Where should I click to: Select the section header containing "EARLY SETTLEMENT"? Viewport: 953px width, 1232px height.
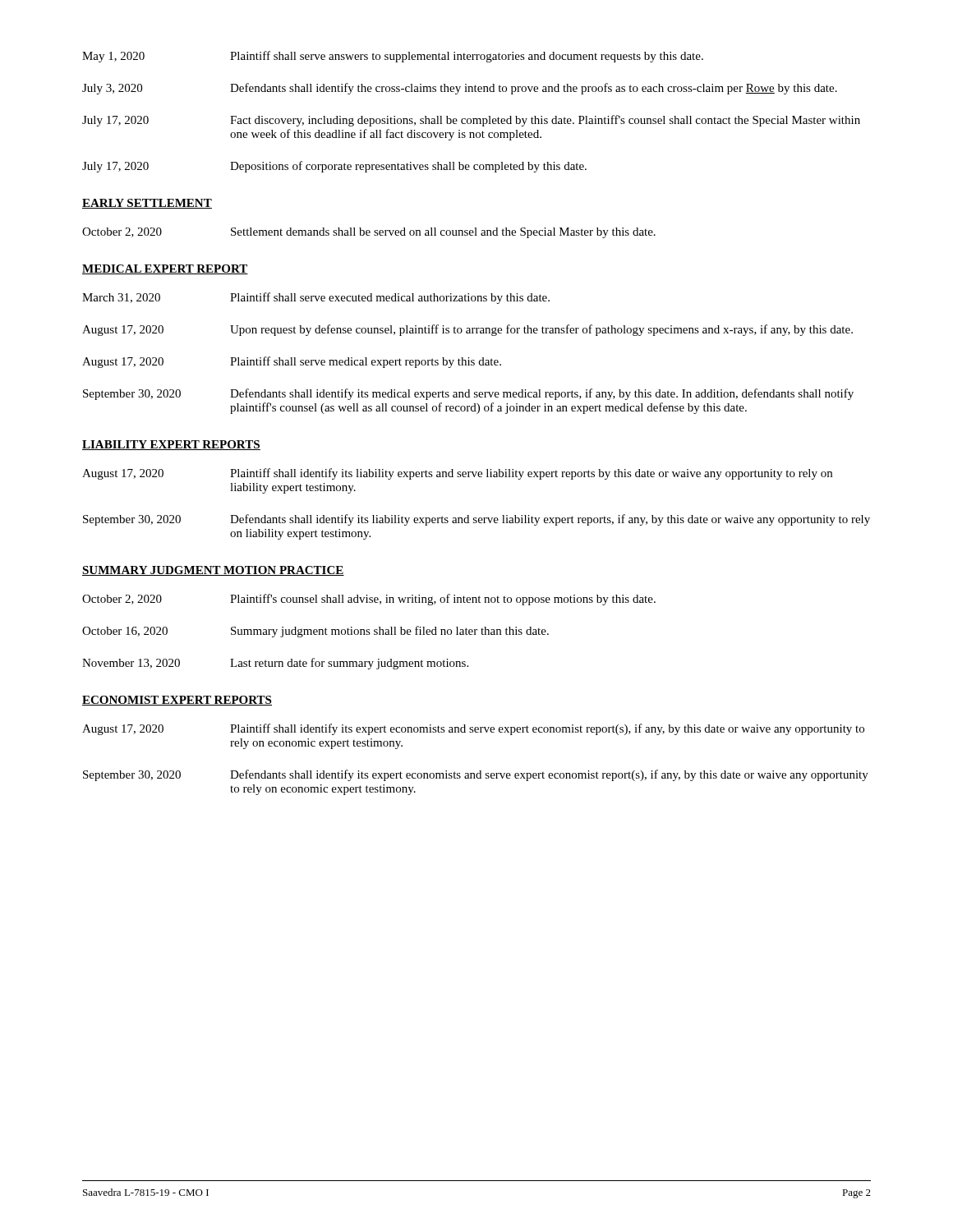[x=147, y=203]
